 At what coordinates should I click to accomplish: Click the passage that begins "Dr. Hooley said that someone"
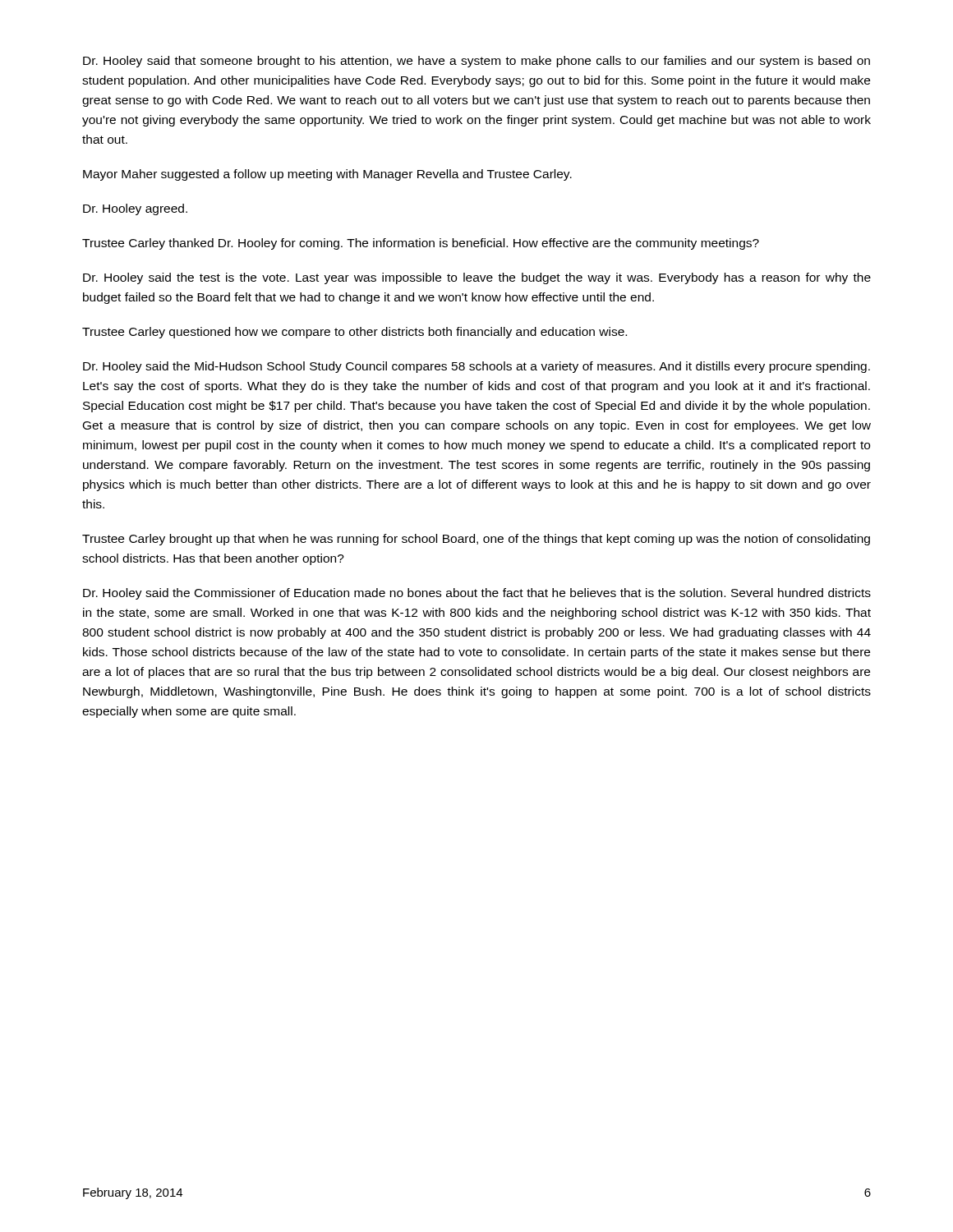[x=476, y=100]
